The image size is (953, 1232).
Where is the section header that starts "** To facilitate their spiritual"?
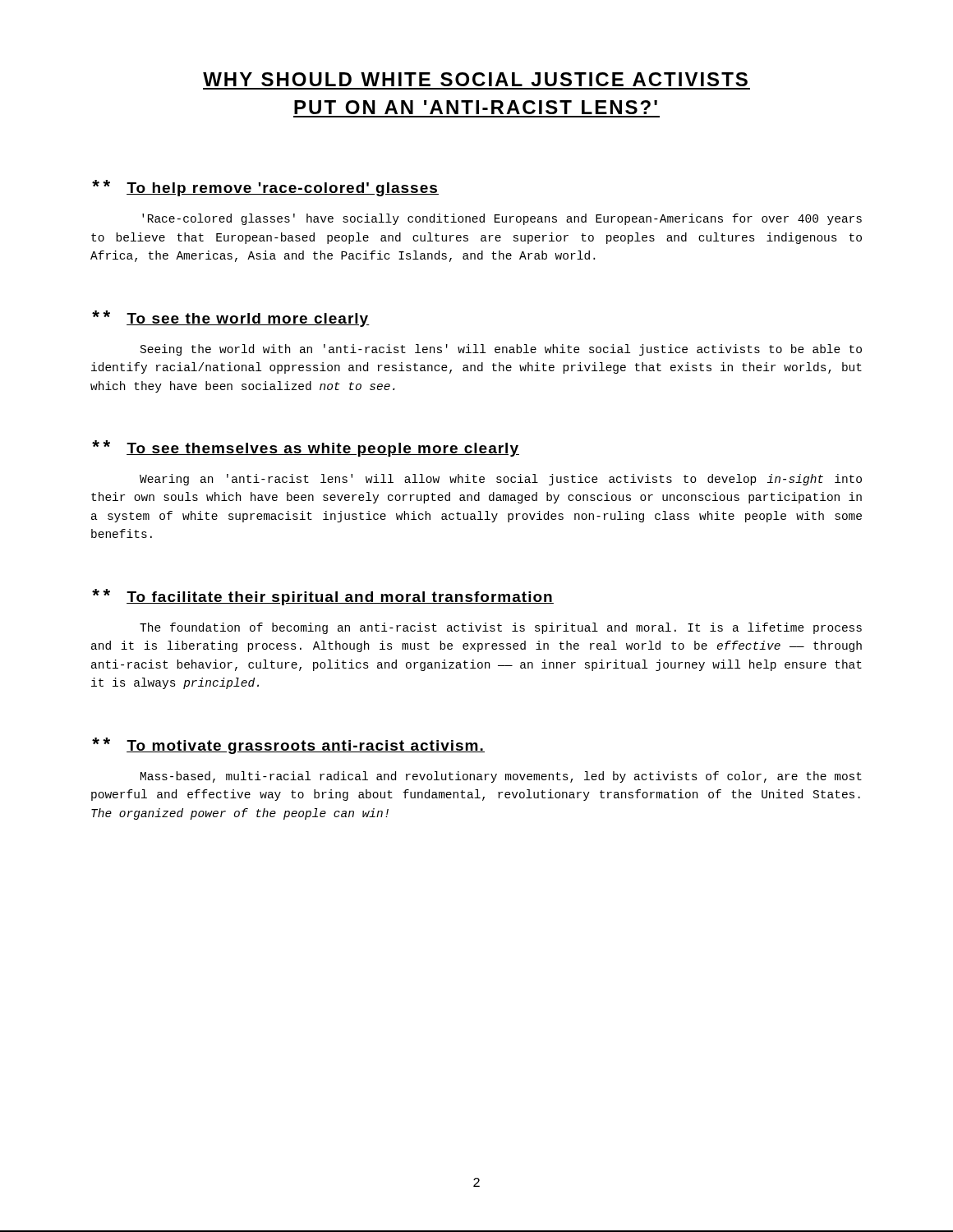click(x=322, y=597)
